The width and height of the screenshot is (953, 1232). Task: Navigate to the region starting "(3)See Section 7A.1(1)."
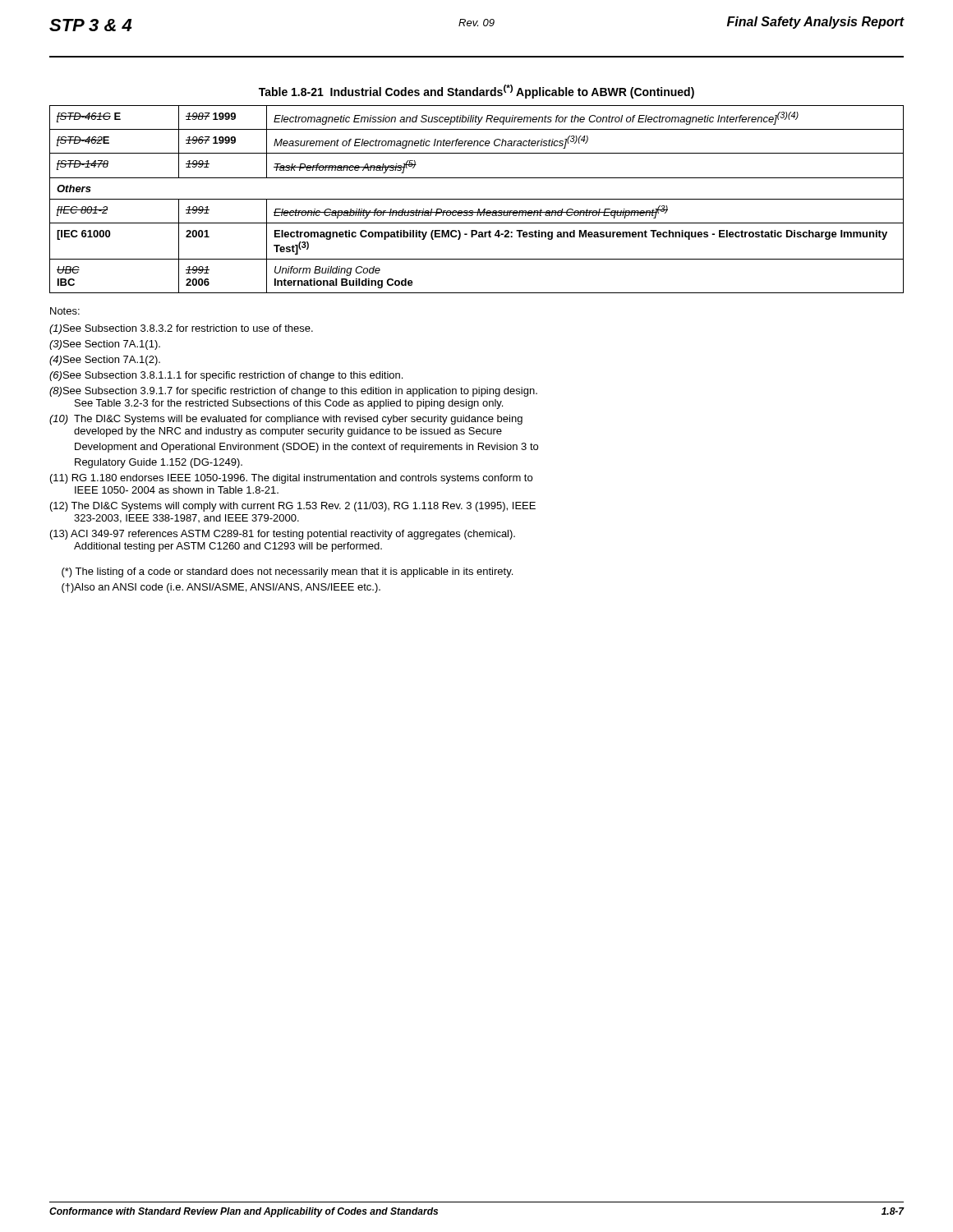[x=105, y=344]
